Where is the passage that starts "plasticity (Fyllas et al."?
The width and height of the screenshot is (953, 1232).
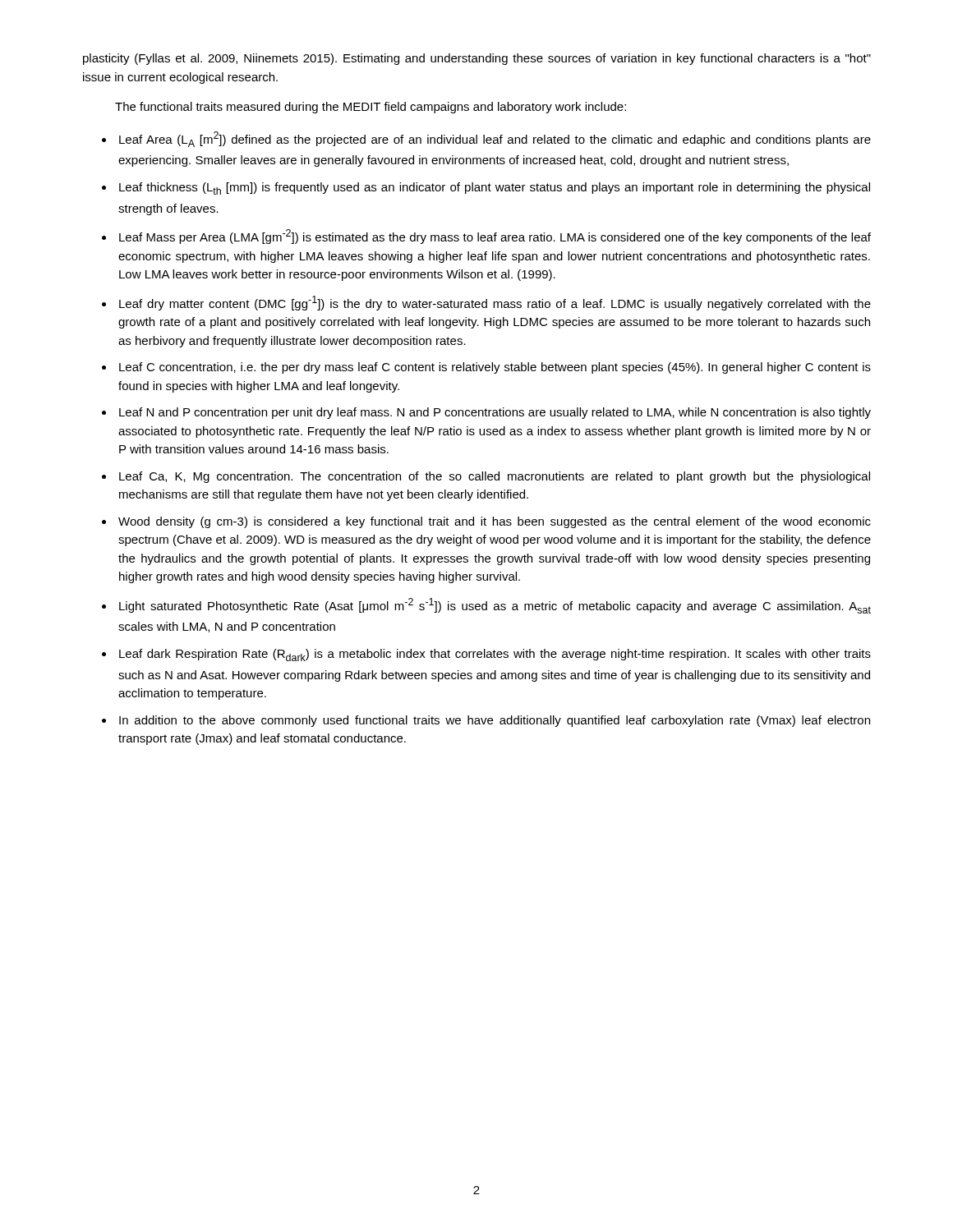tap(476, 67)
